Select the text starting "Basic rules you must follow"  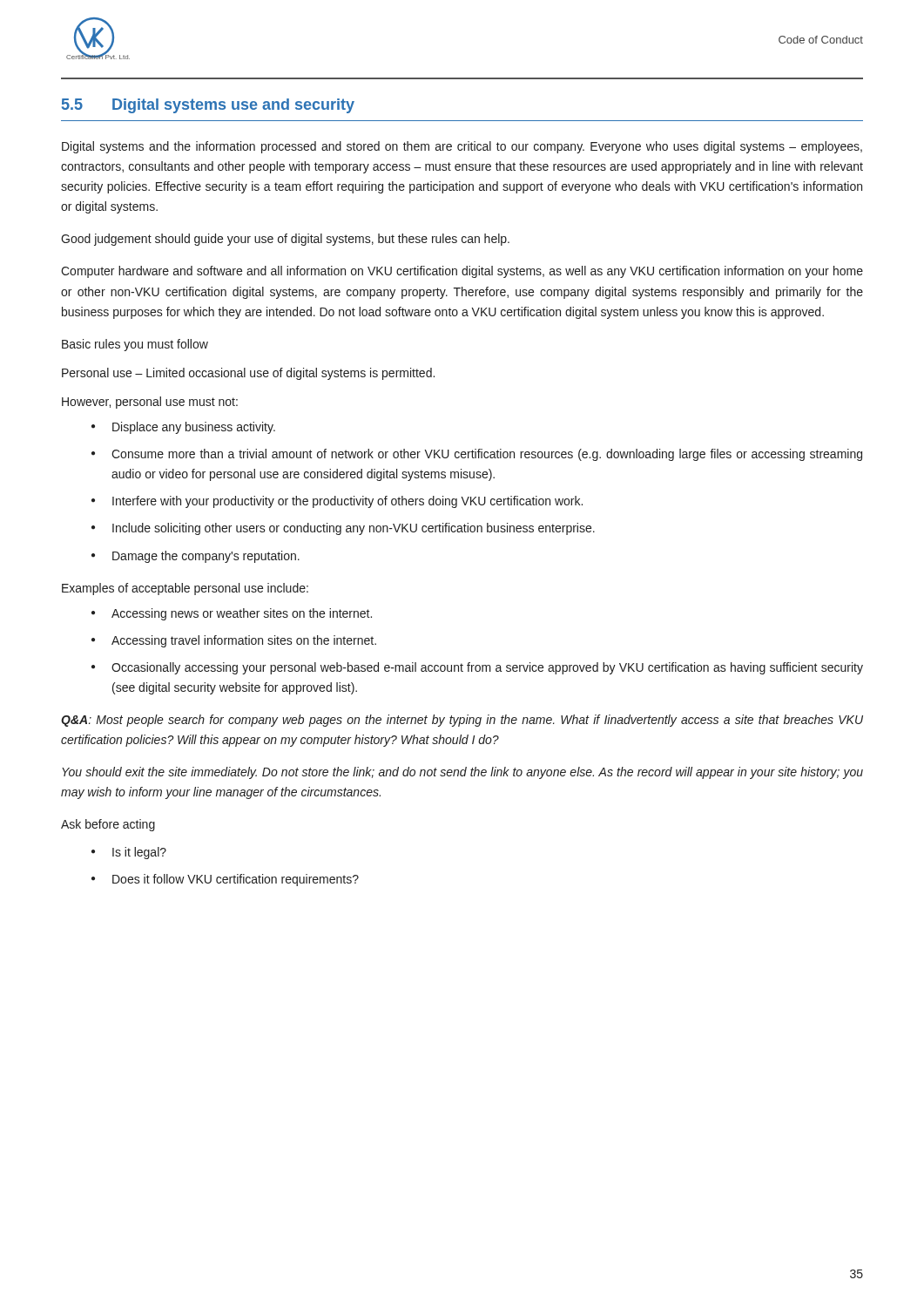point(134,344)
